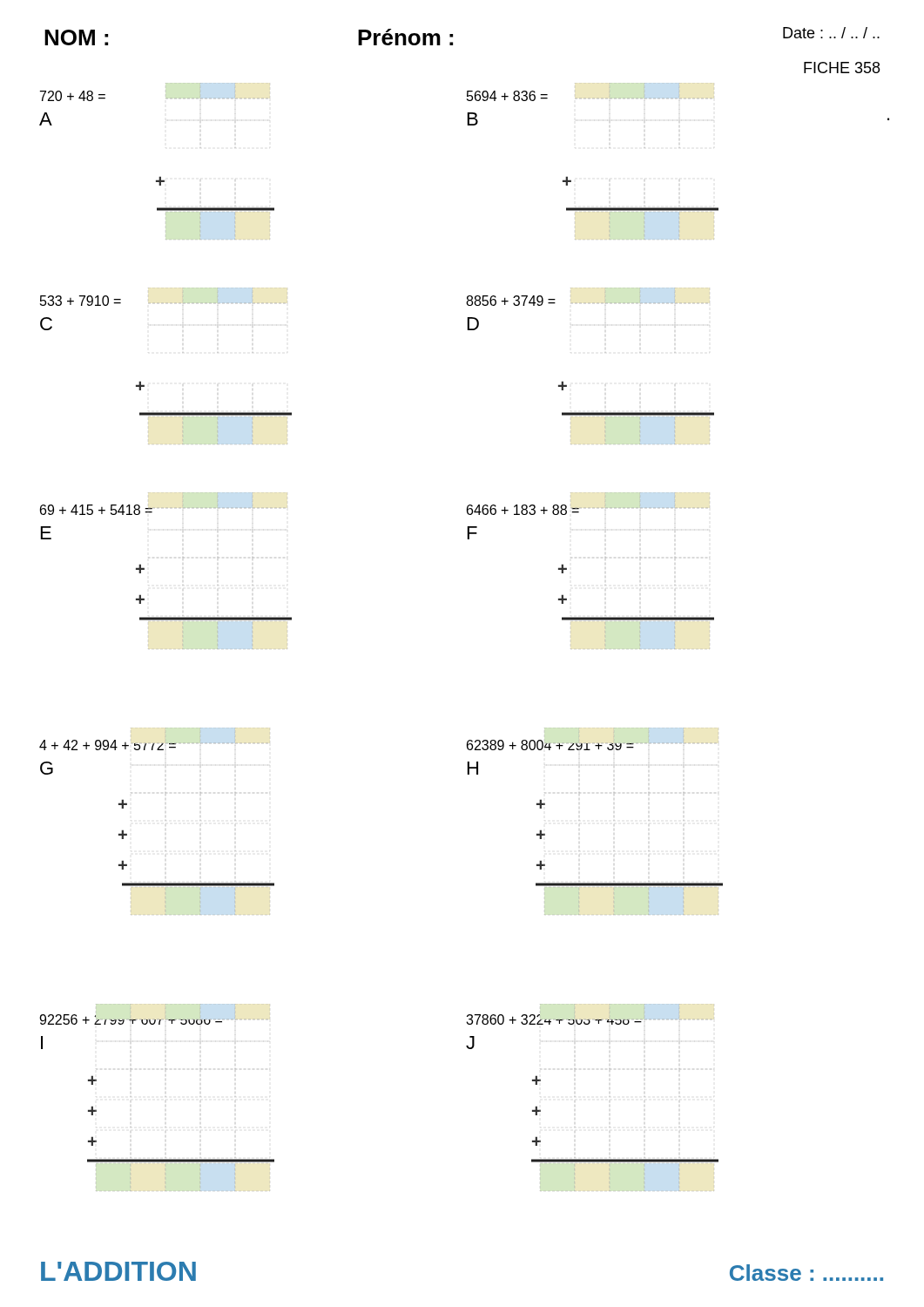Find the text block with the text "62389 + 8004 +"

[550, 759]
